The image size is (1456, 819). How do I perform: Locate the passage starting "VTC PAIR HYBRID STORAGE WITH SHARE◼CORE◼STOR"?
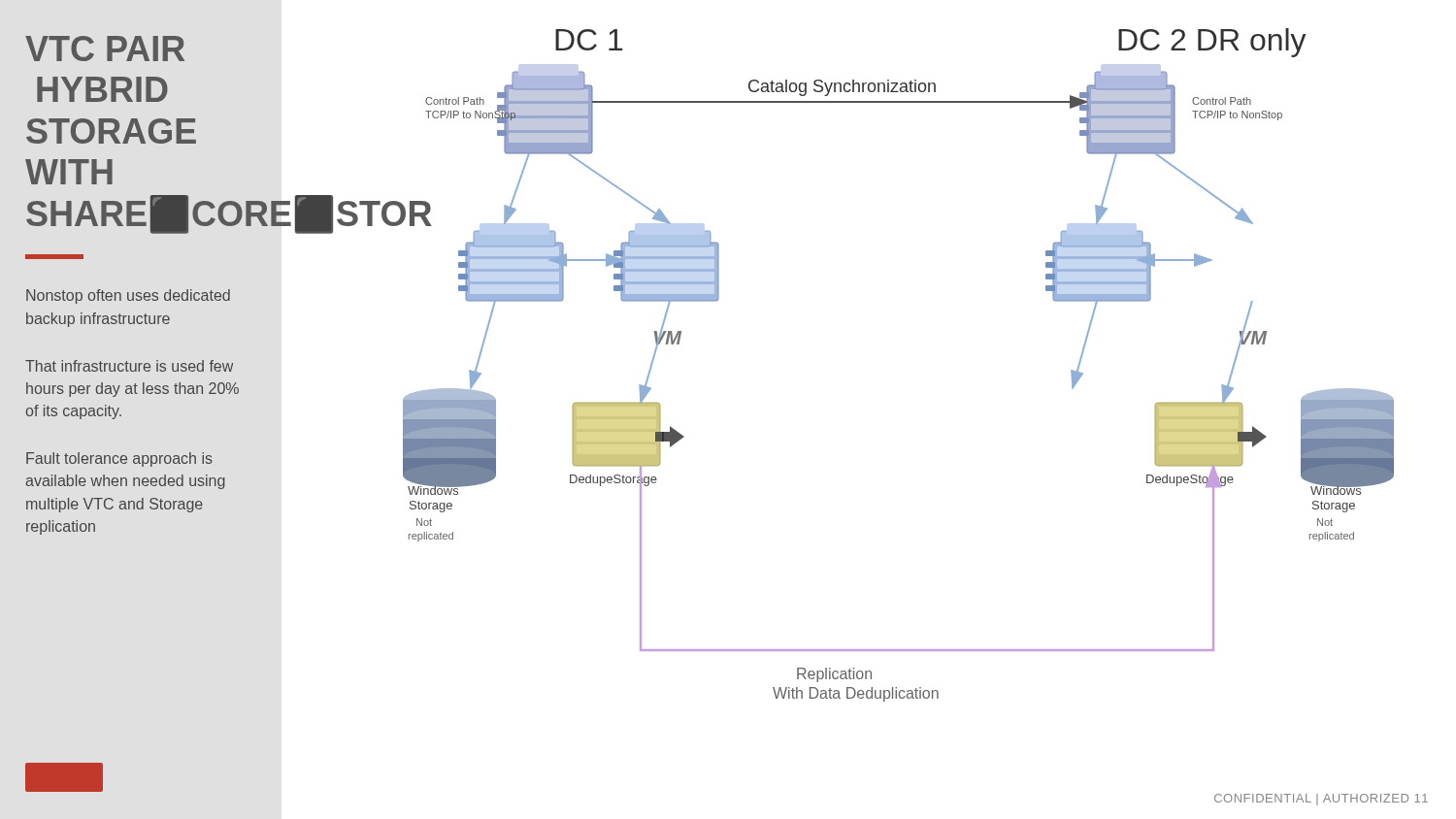pyautogui.click(x=141, y=136)
